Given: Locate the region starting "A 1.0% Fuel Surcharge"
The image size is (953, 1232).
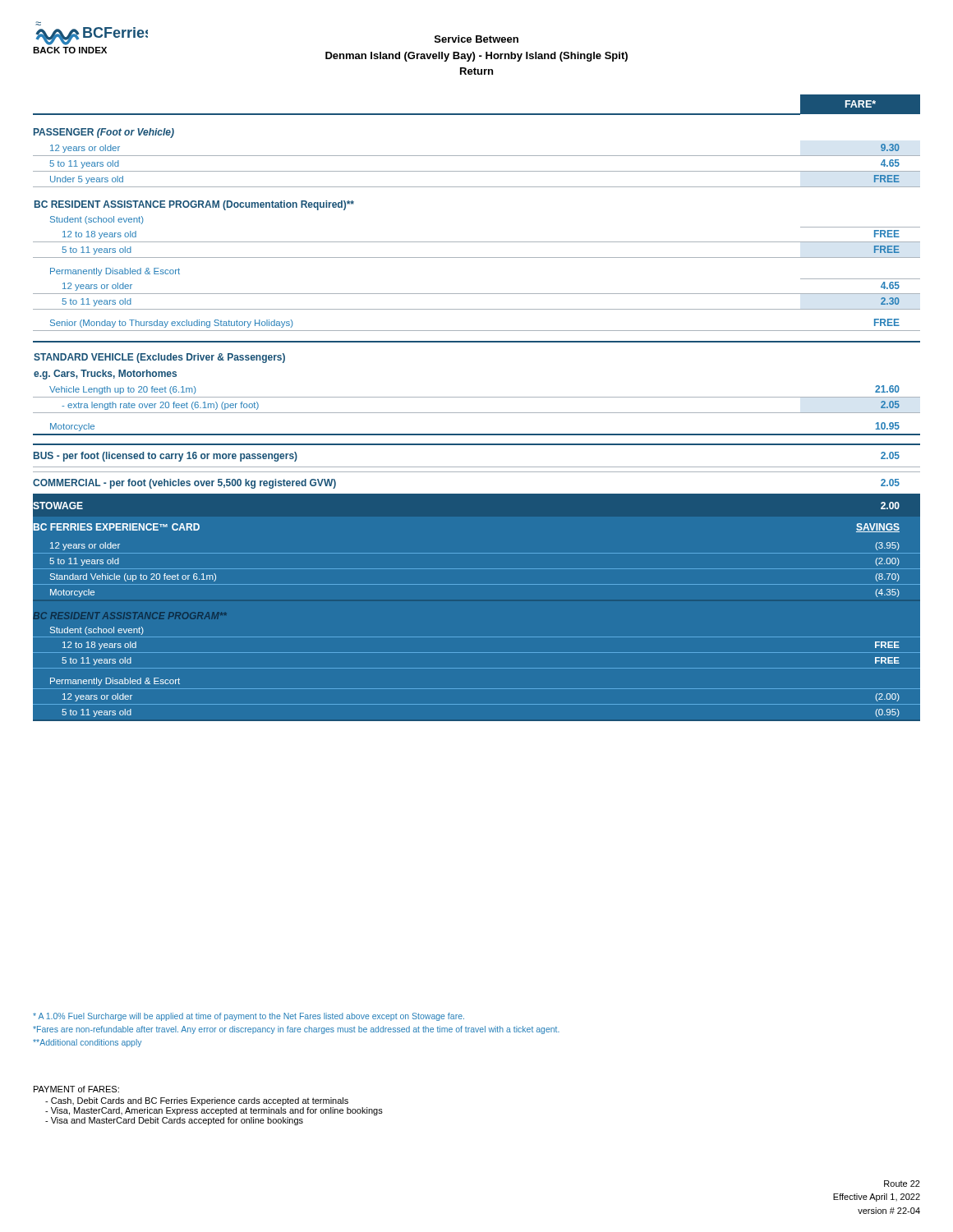Looking at the screenshot, I should [296, 1029].
